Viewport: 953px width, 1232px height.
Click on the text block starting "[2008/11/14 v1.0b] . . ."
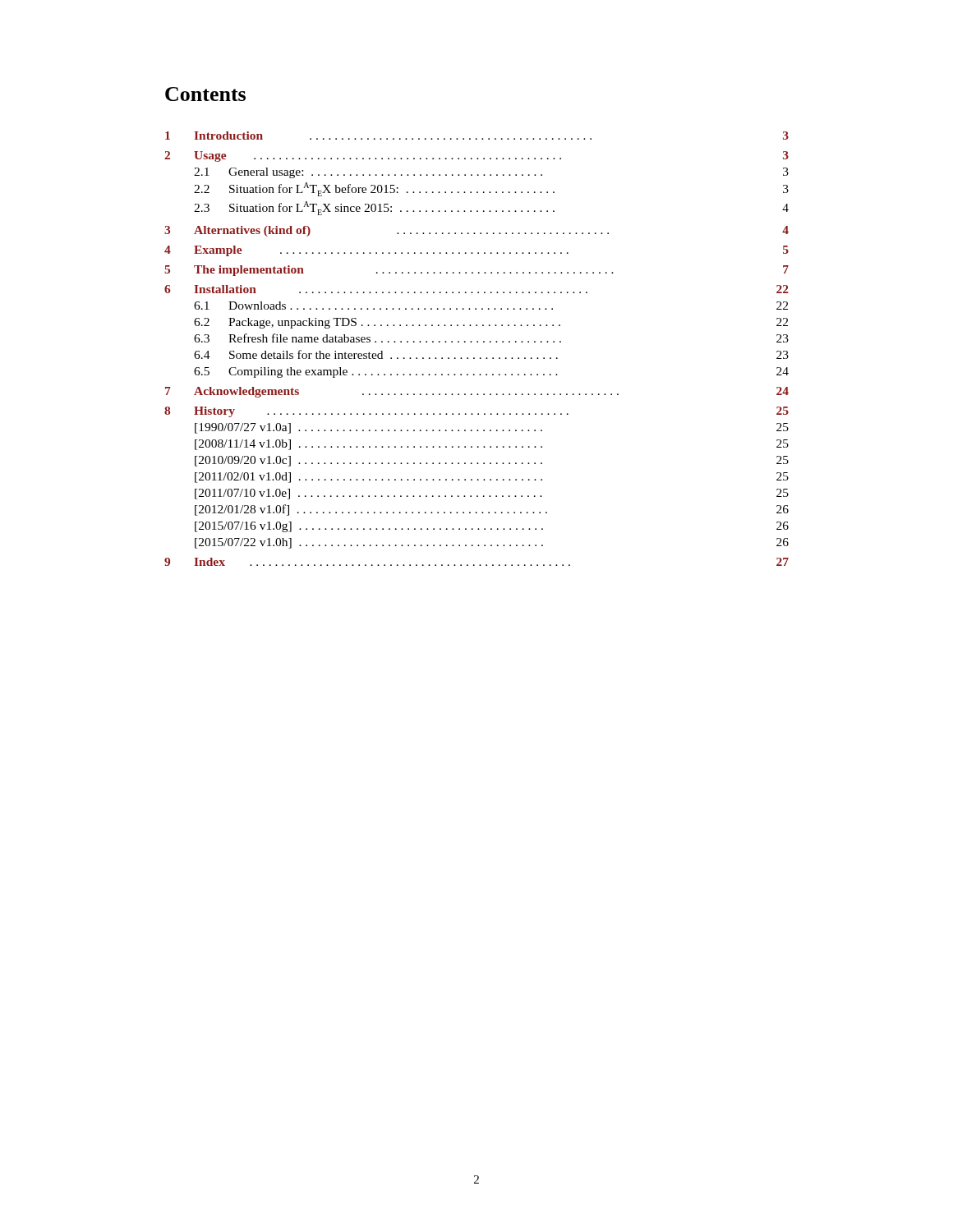coord(476,443)
